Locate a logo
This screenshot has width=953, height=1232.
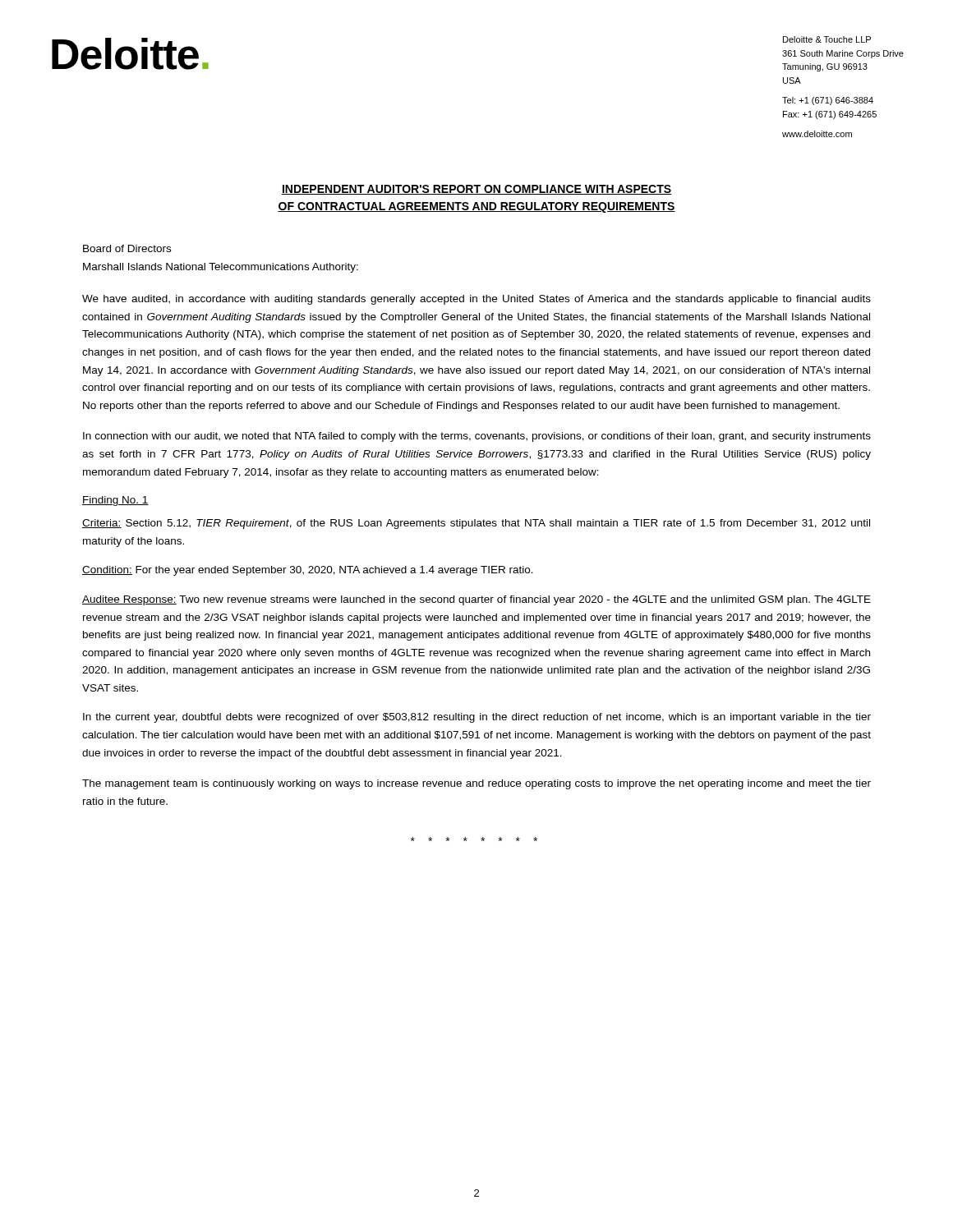[130, 54]
